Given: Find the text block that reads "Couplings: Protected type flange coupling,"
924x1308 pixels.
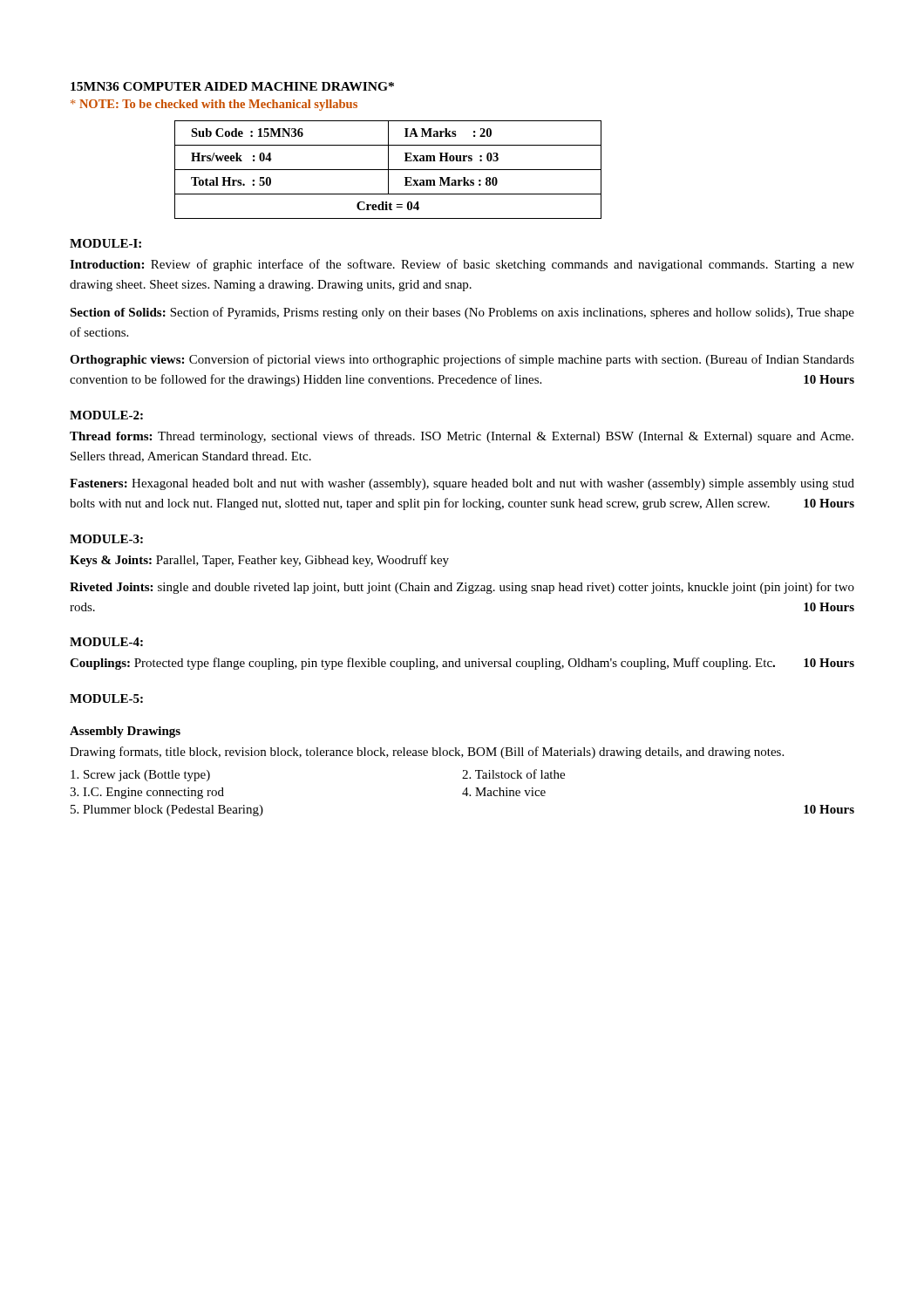Looking at the screenshot, I should click(462, 663).
